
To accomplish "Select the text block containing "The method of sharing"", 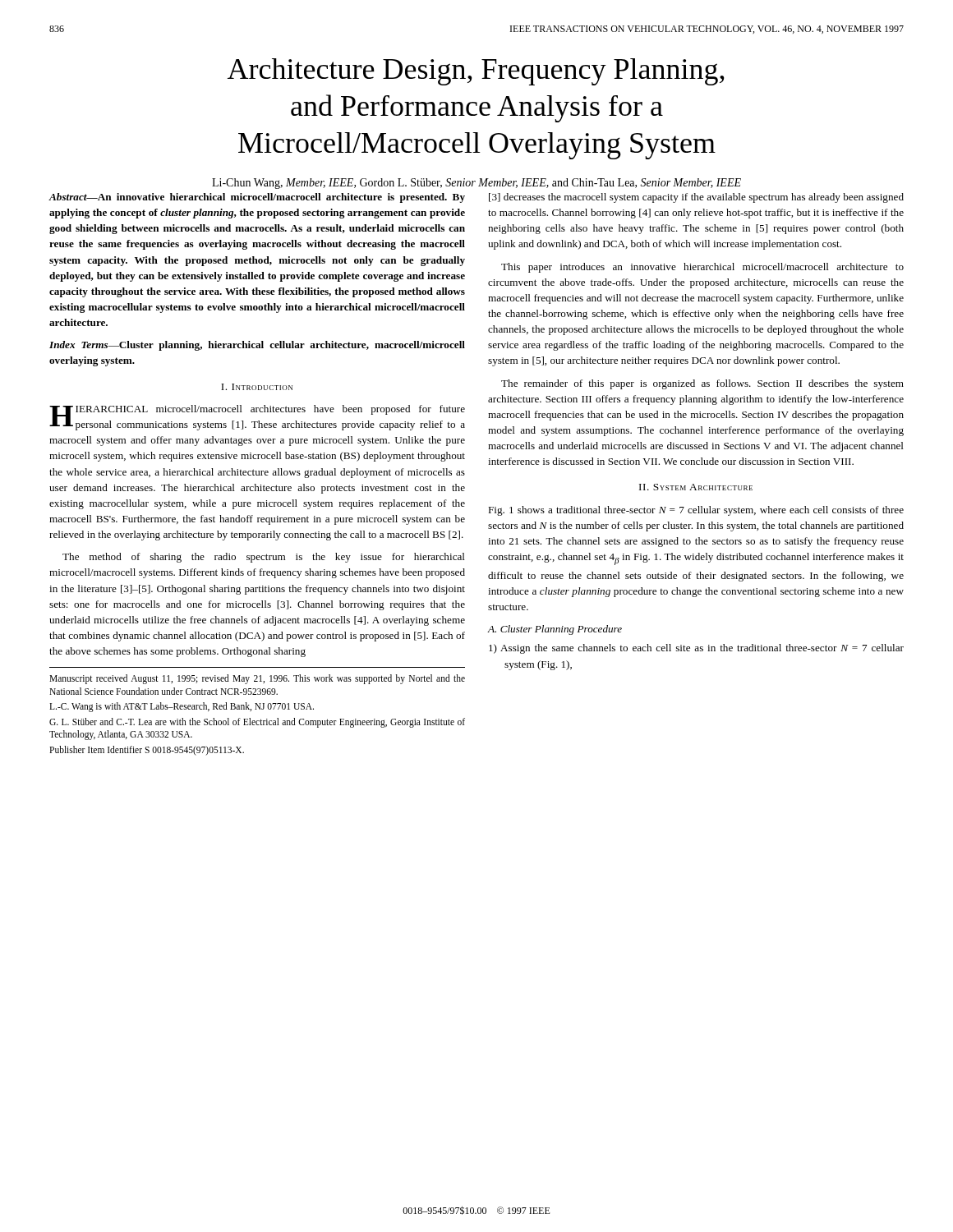I will pyautogui.click(x=257, y=604).
